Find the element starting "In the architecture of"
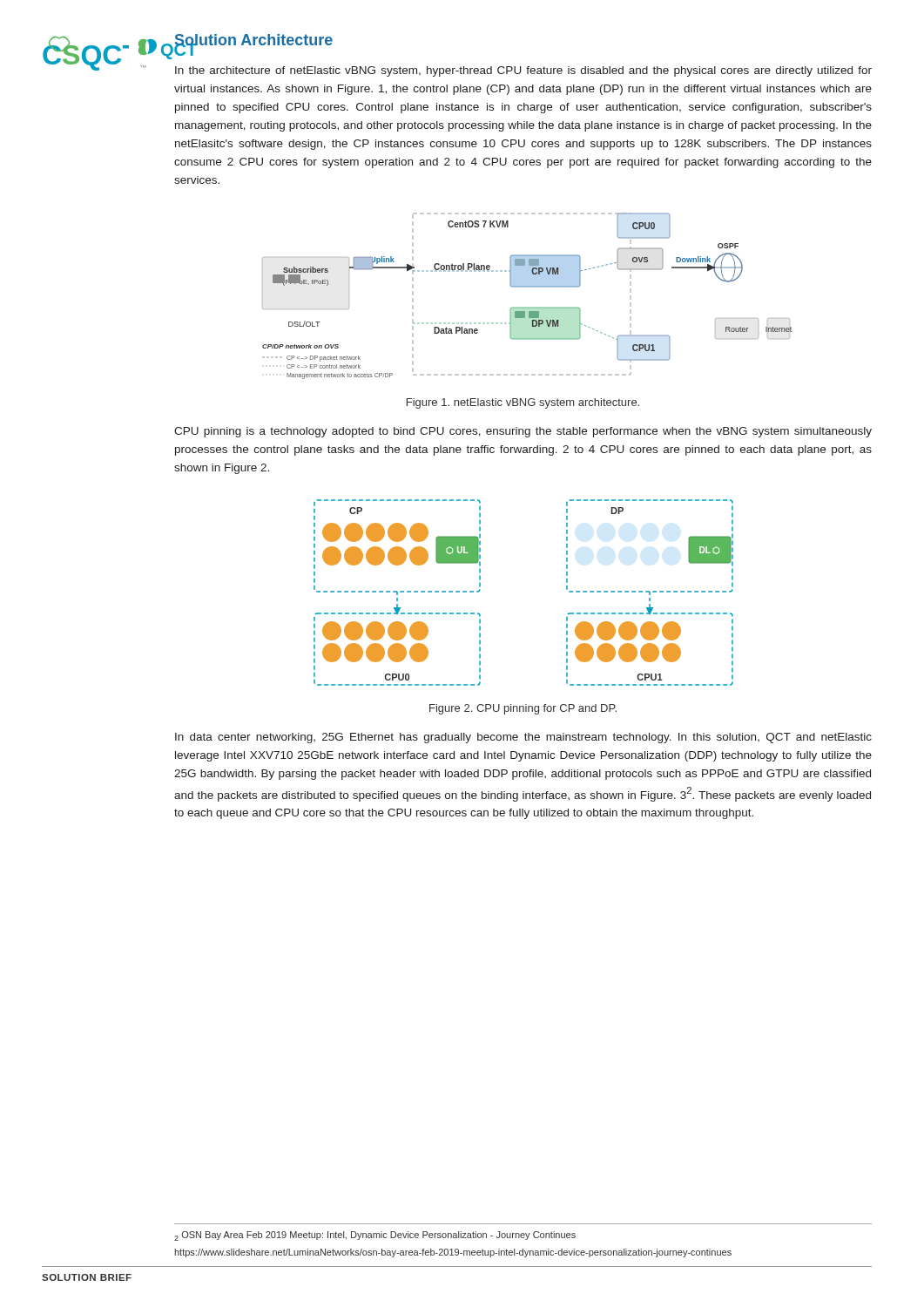Viewport: 924px width, 1307px height. [523, 126]
